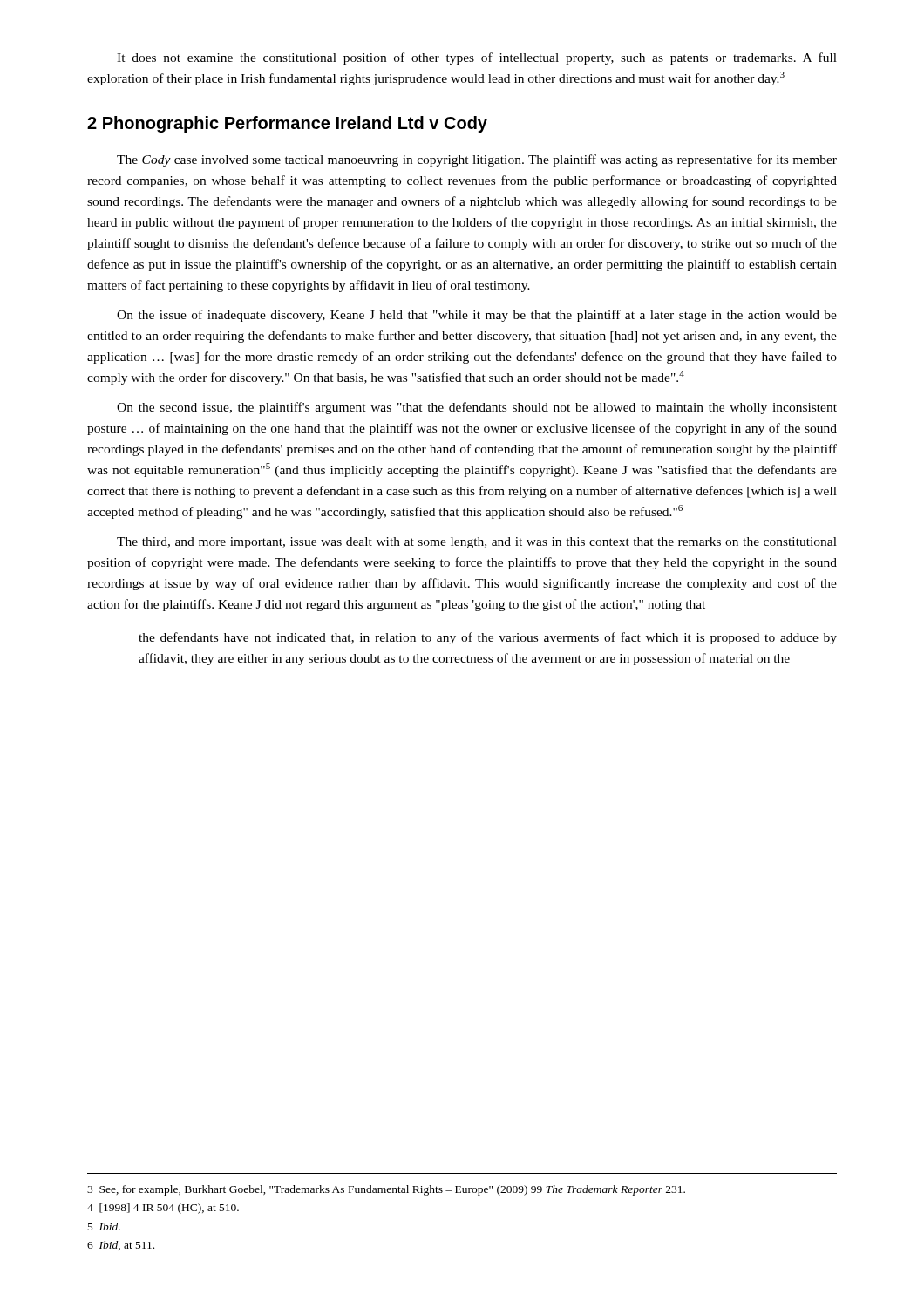Click on the footnote with the text "4 [1998] 4"
Viewport: 924px width, 1308px height.
click(x=163, y=1208)
